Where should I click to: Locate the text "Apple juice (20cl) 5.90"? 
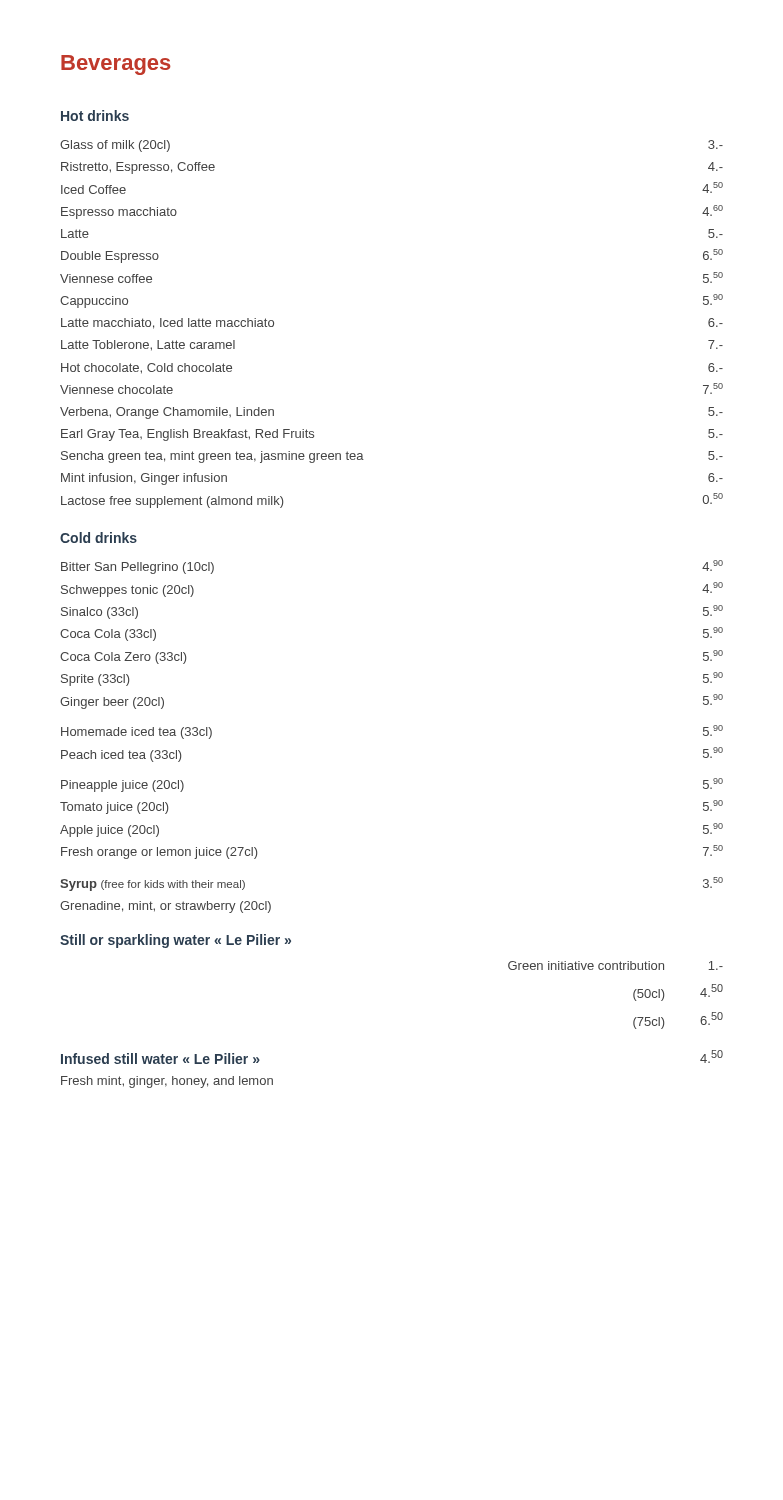[x=108, y=830]
